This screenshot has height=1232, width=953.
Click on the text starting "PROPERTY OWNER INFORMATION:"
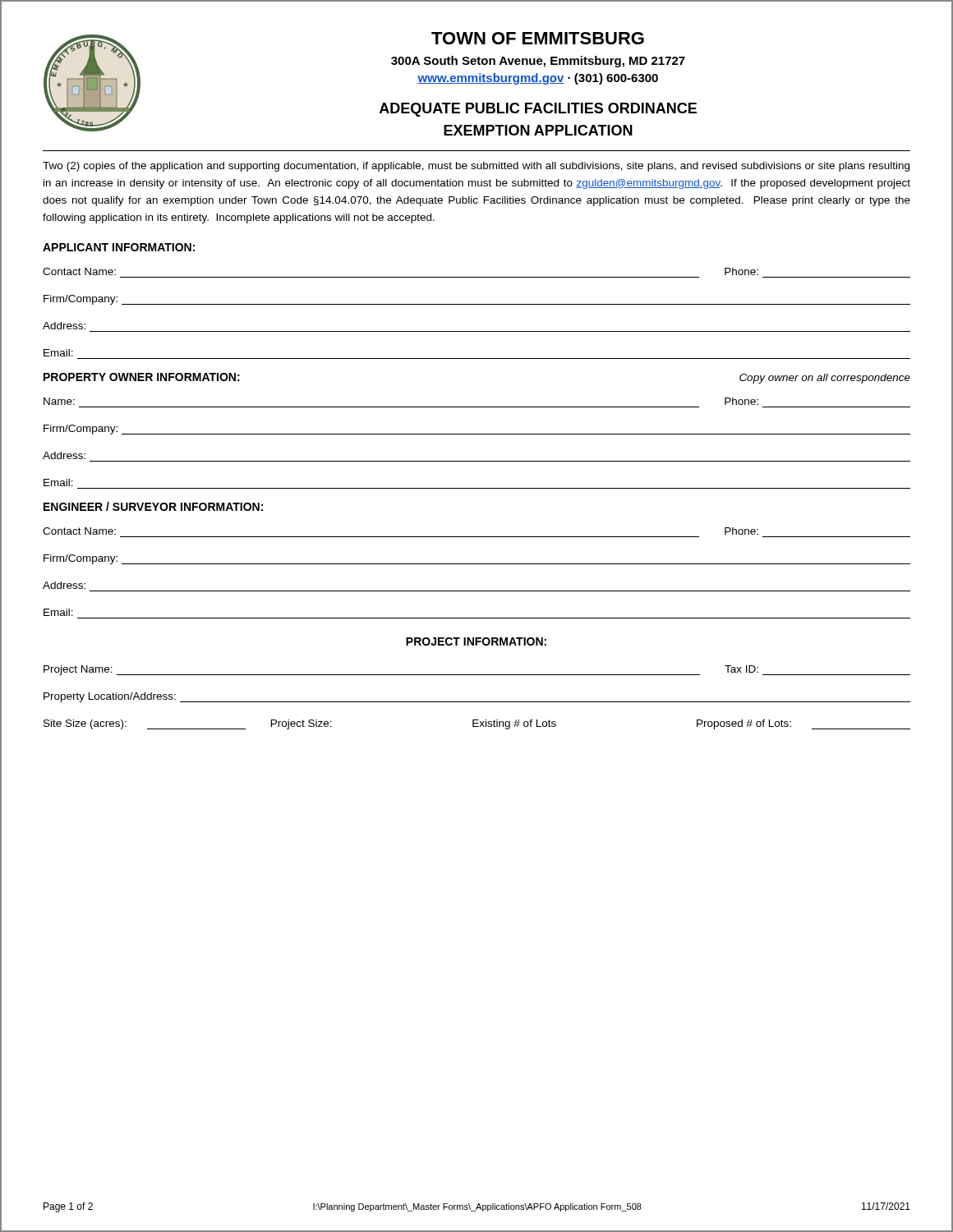[x=142, y=377]
